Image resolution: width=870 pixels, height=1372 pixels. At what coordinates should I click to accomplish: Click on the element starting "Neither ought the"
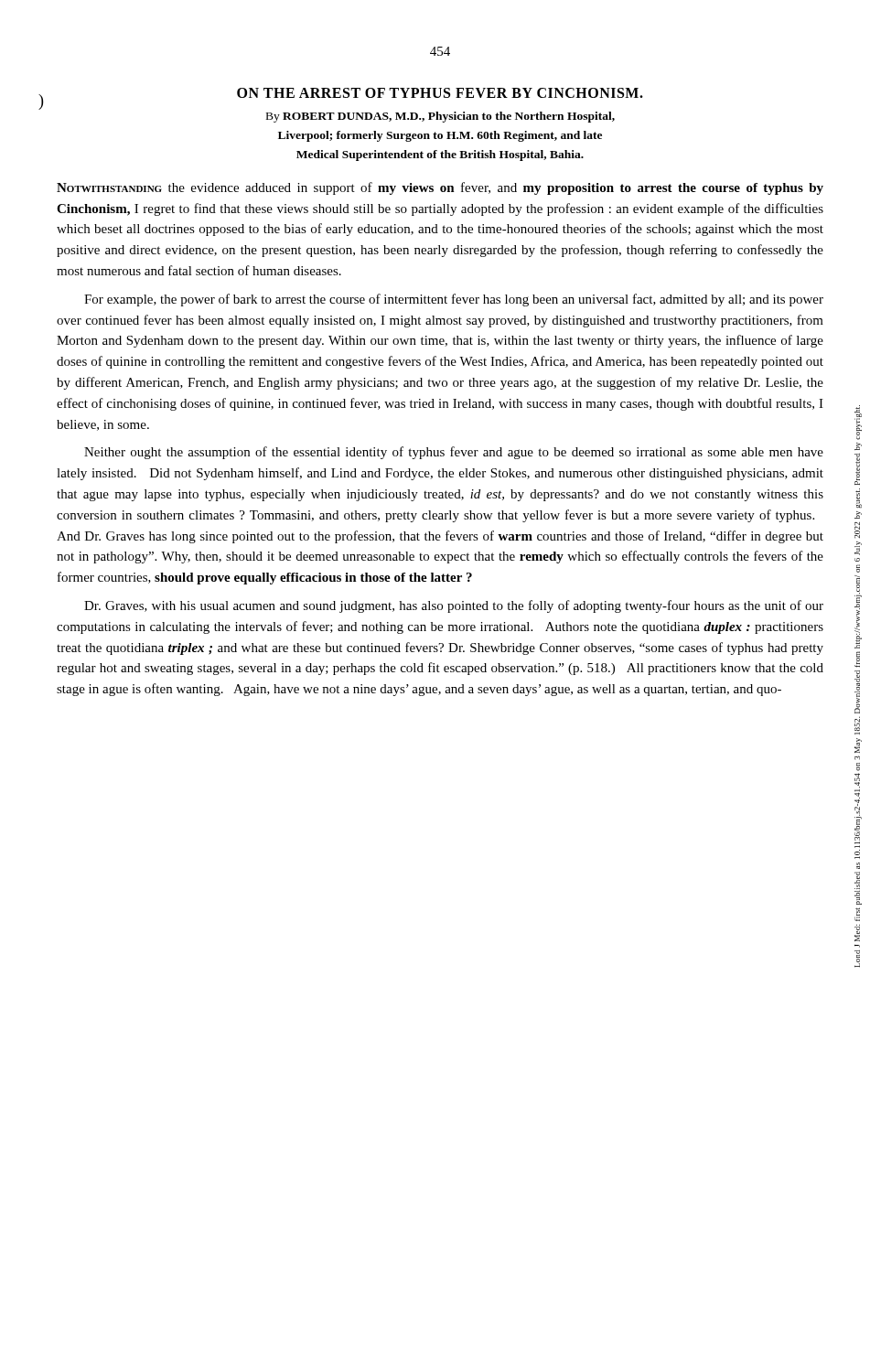tap(440, 515)
